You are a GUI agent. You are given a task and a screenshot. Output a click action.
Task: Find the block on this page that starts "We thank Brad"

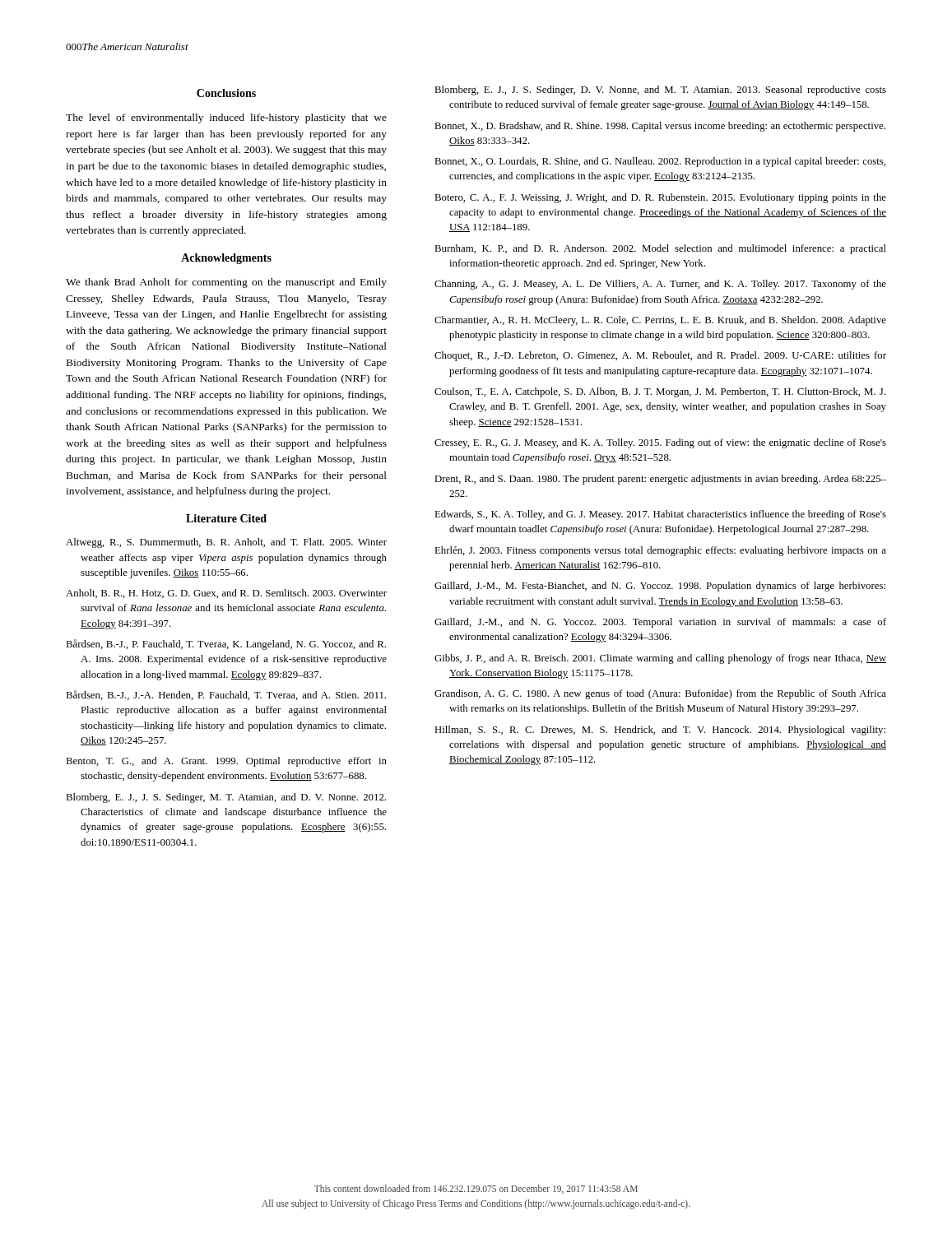[226, 387]
